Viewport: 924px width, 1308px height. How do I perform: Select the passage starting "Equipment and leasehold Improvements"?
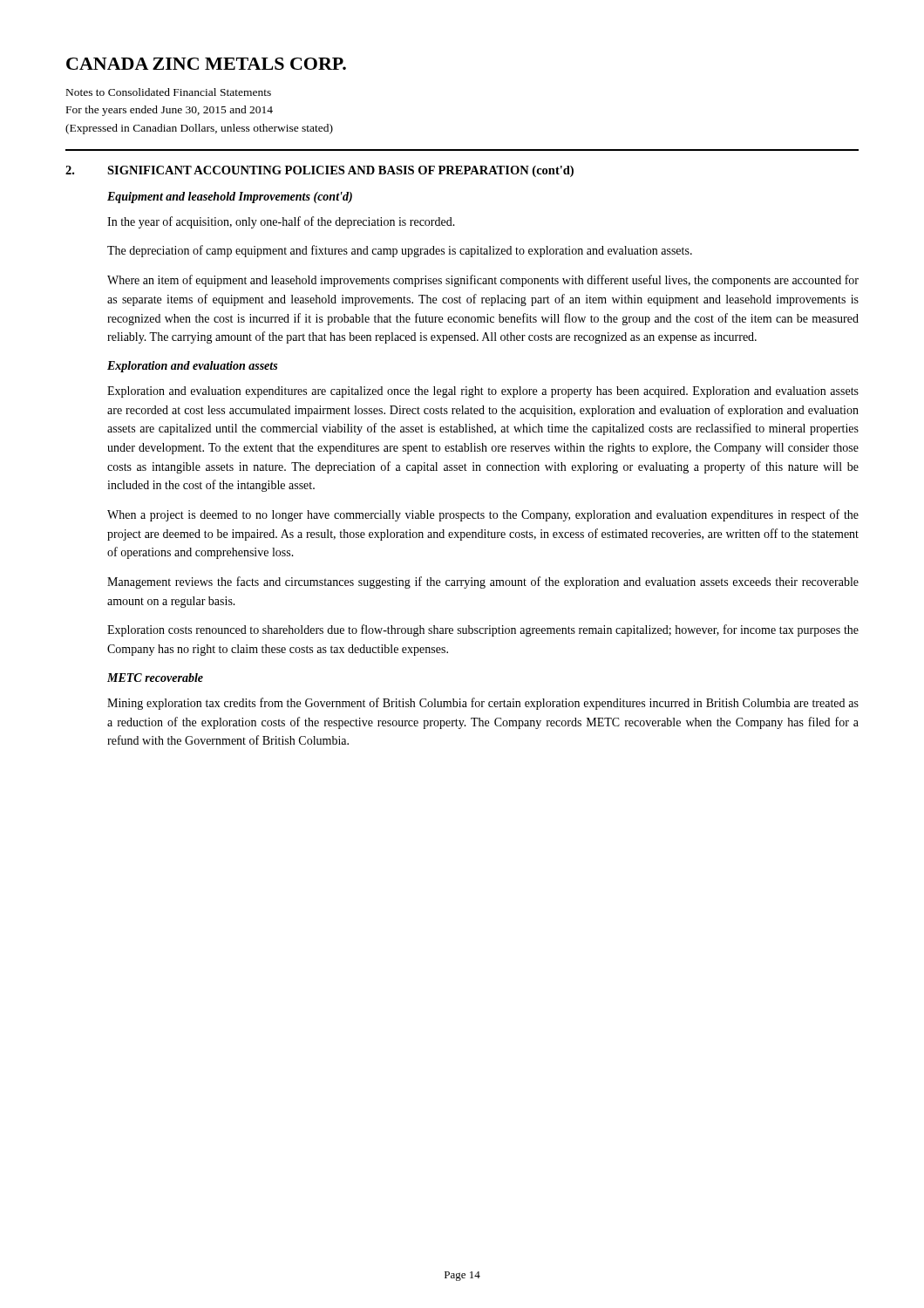[x=230, y=196]
